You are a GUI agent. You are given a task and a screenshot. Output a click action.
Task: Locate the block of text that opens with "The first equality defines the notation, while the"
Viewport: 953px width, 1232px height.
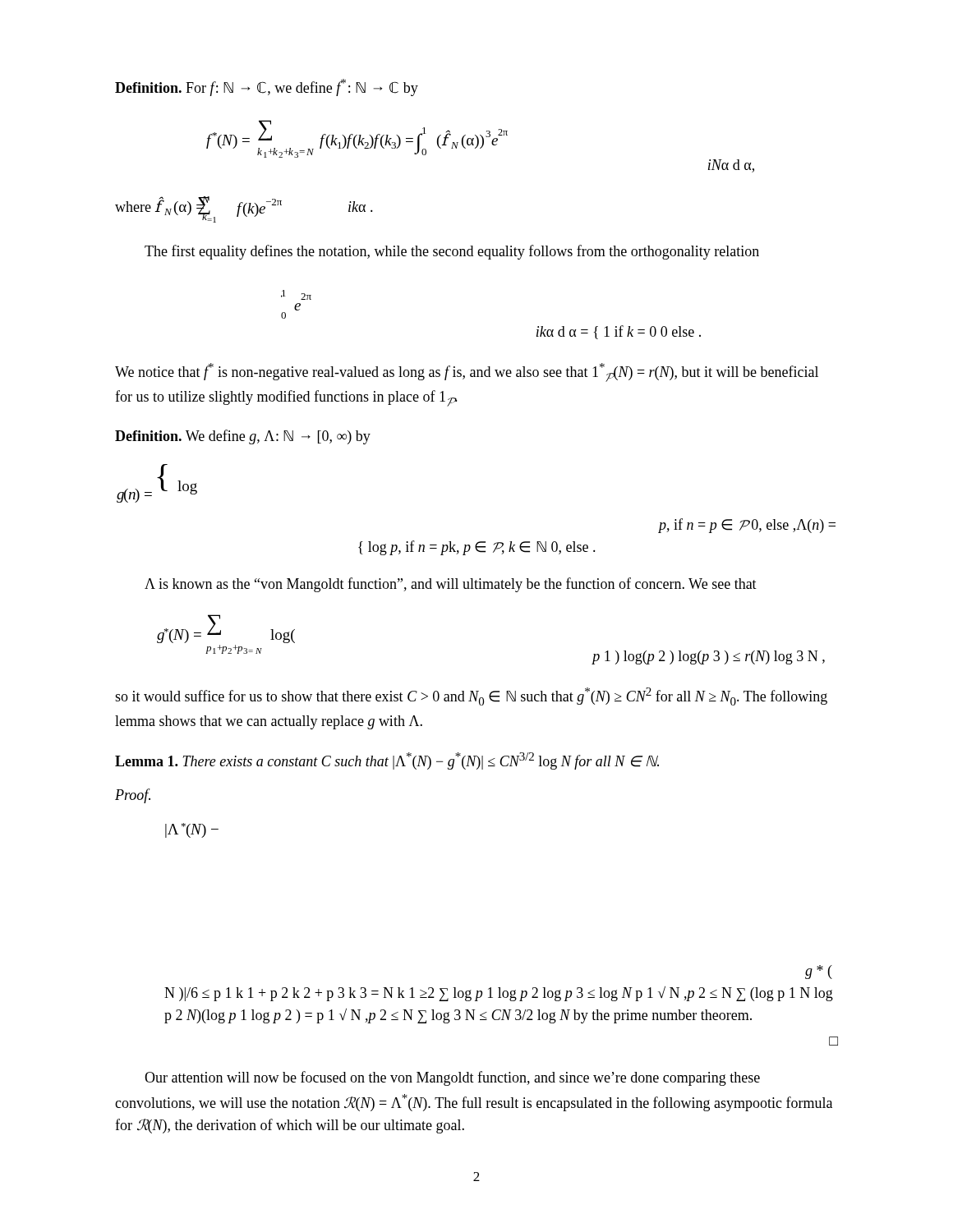[452, 252]
